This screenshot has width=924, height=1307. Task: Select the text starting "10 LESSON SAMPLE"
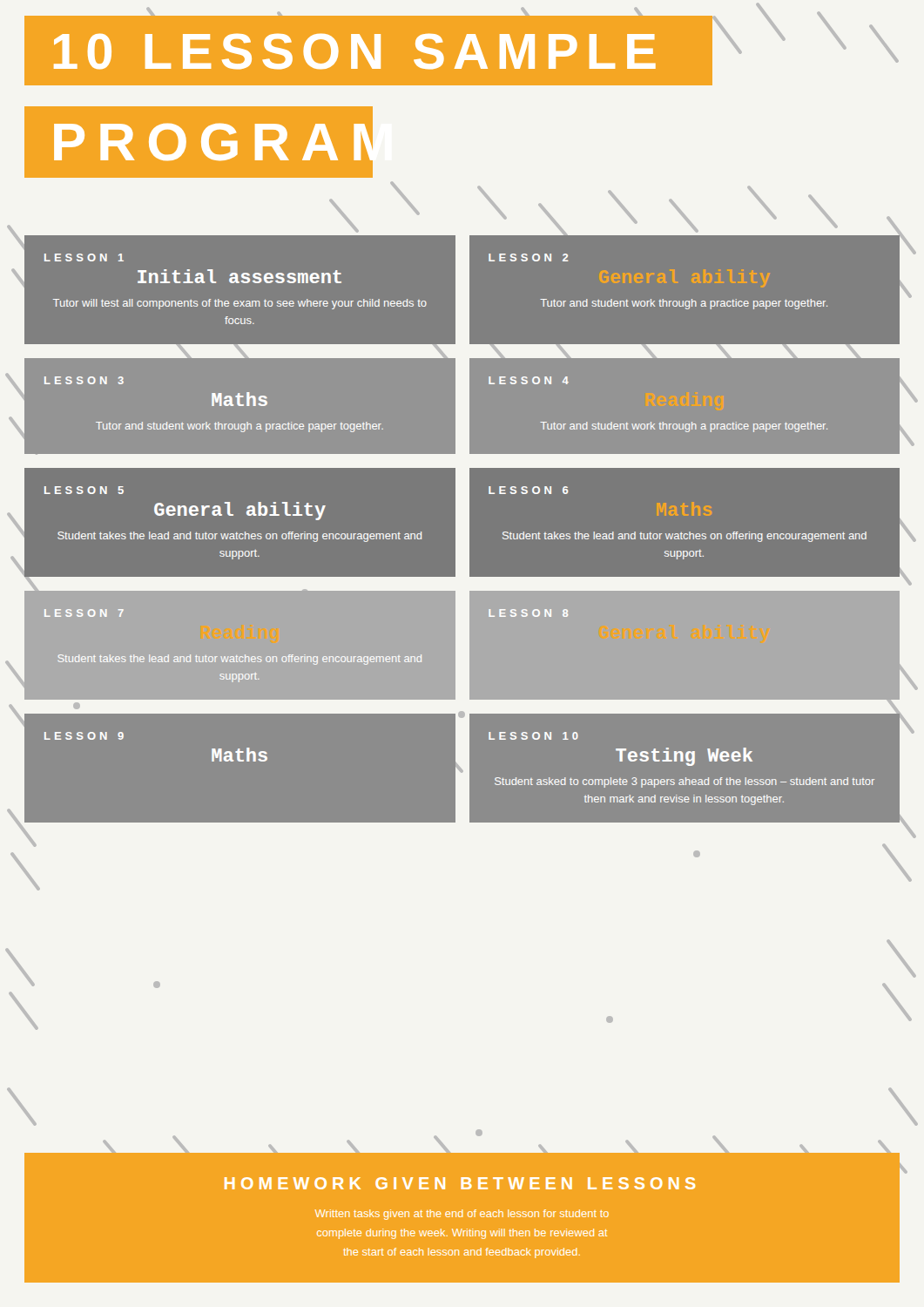click(x=368, y=51)
